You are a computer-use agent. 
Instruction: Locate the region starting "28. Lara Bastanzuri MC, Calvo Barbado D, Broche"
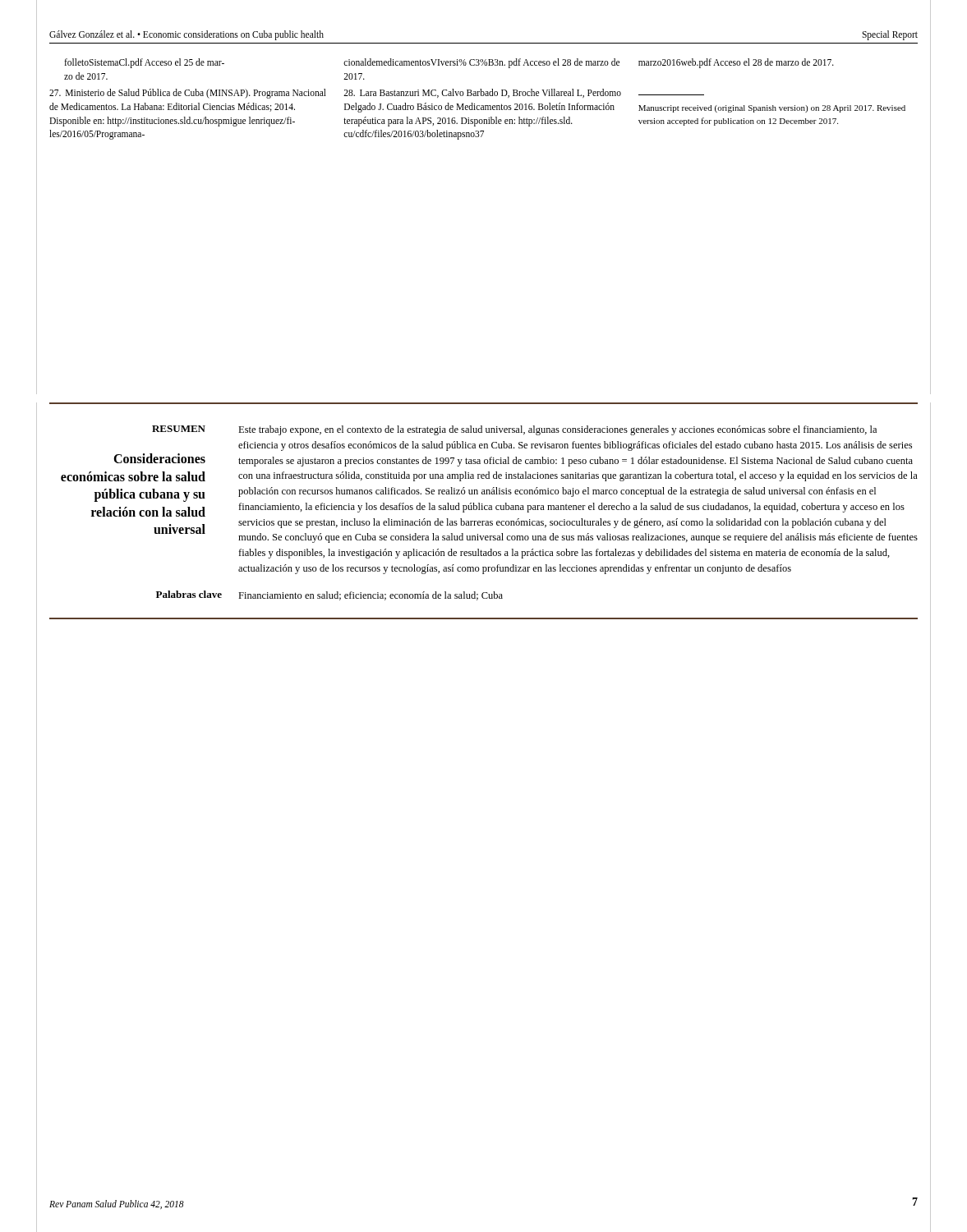click(x=482, y=114)
